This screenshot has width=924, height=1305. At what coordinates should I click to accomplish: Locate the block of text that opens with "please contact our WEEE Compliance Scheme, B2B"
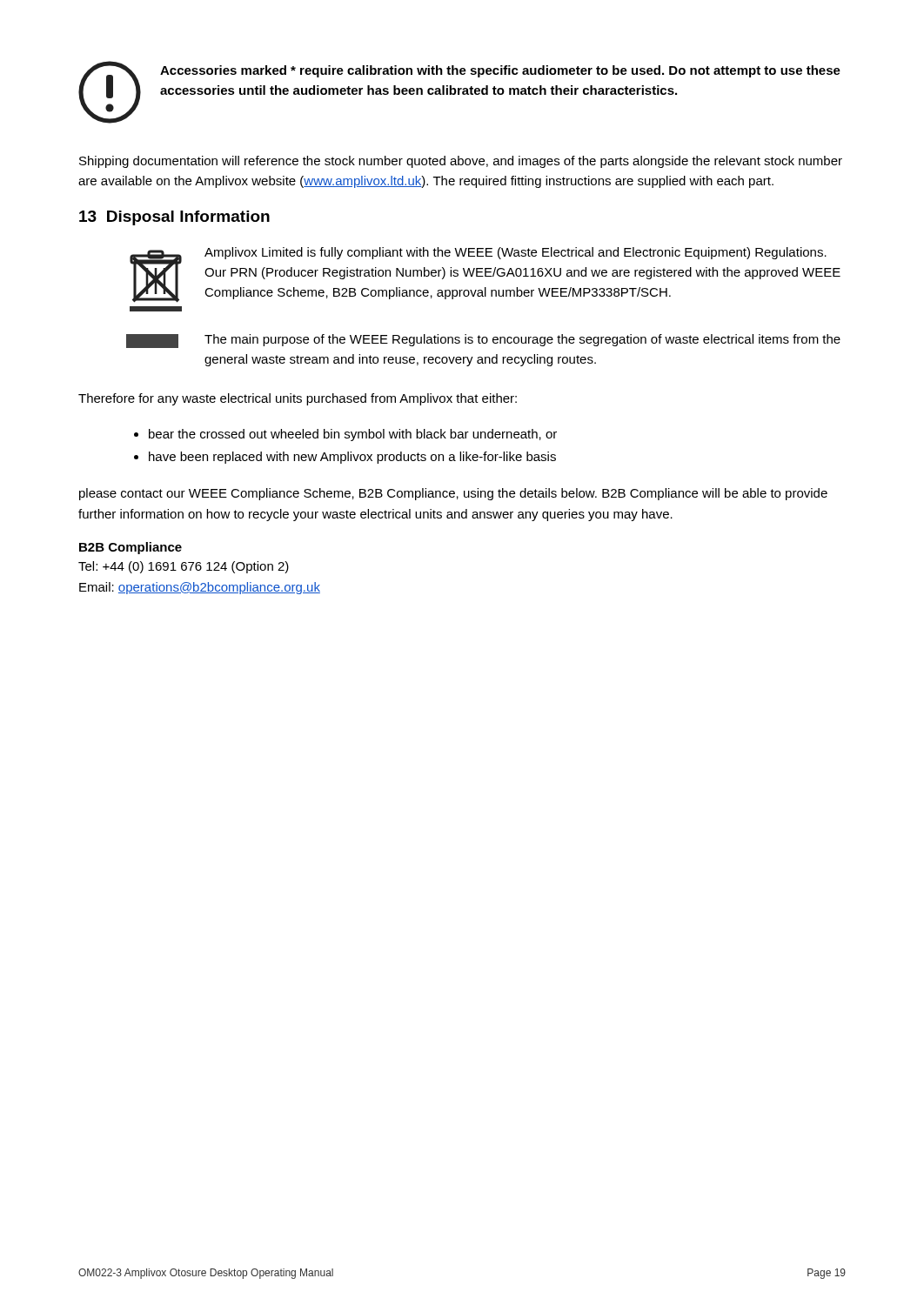pos(453,503)
